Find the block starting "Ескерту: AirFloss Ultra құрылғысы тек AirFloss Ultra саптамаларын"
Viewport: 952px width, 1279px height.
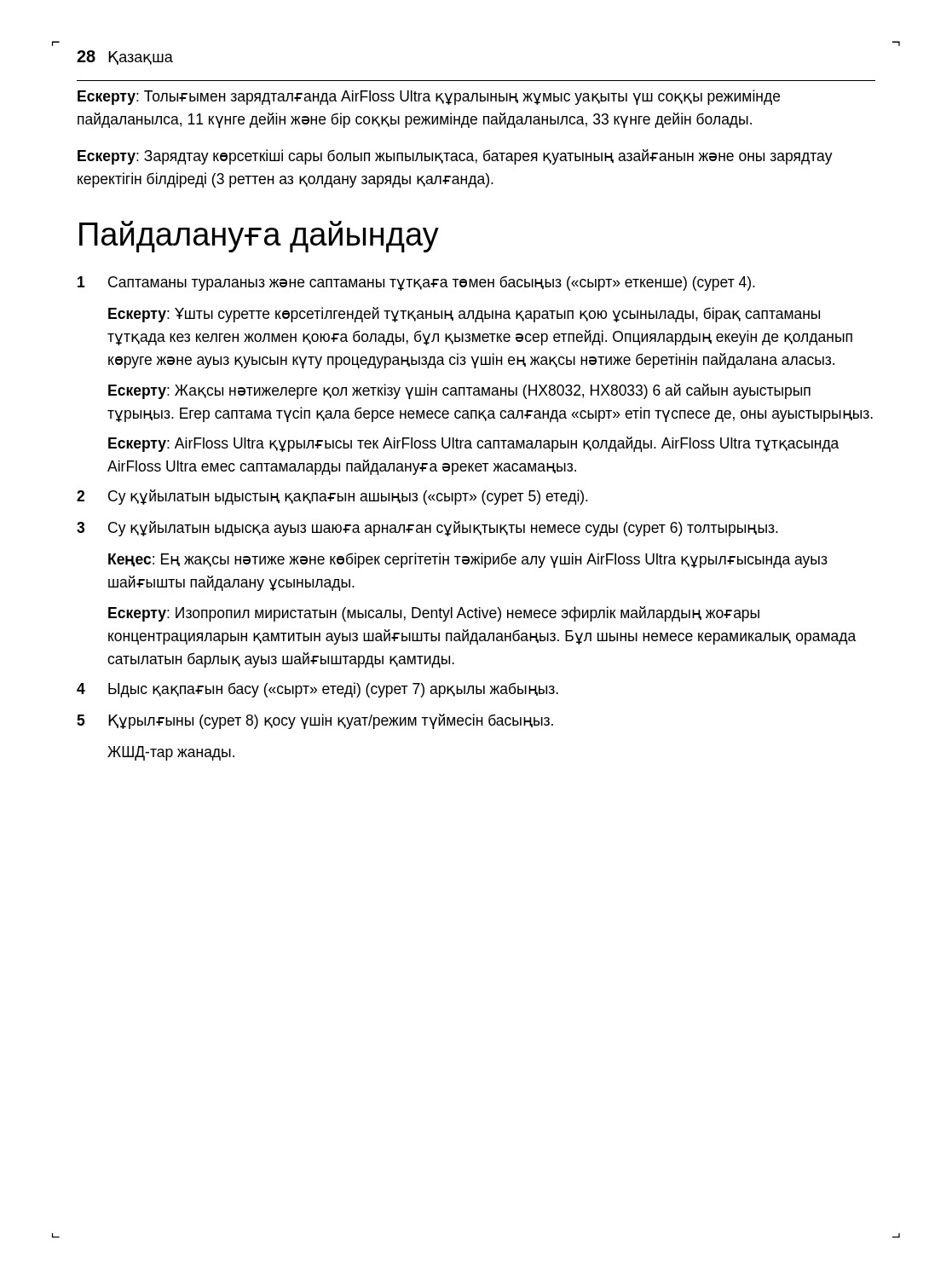473,455
